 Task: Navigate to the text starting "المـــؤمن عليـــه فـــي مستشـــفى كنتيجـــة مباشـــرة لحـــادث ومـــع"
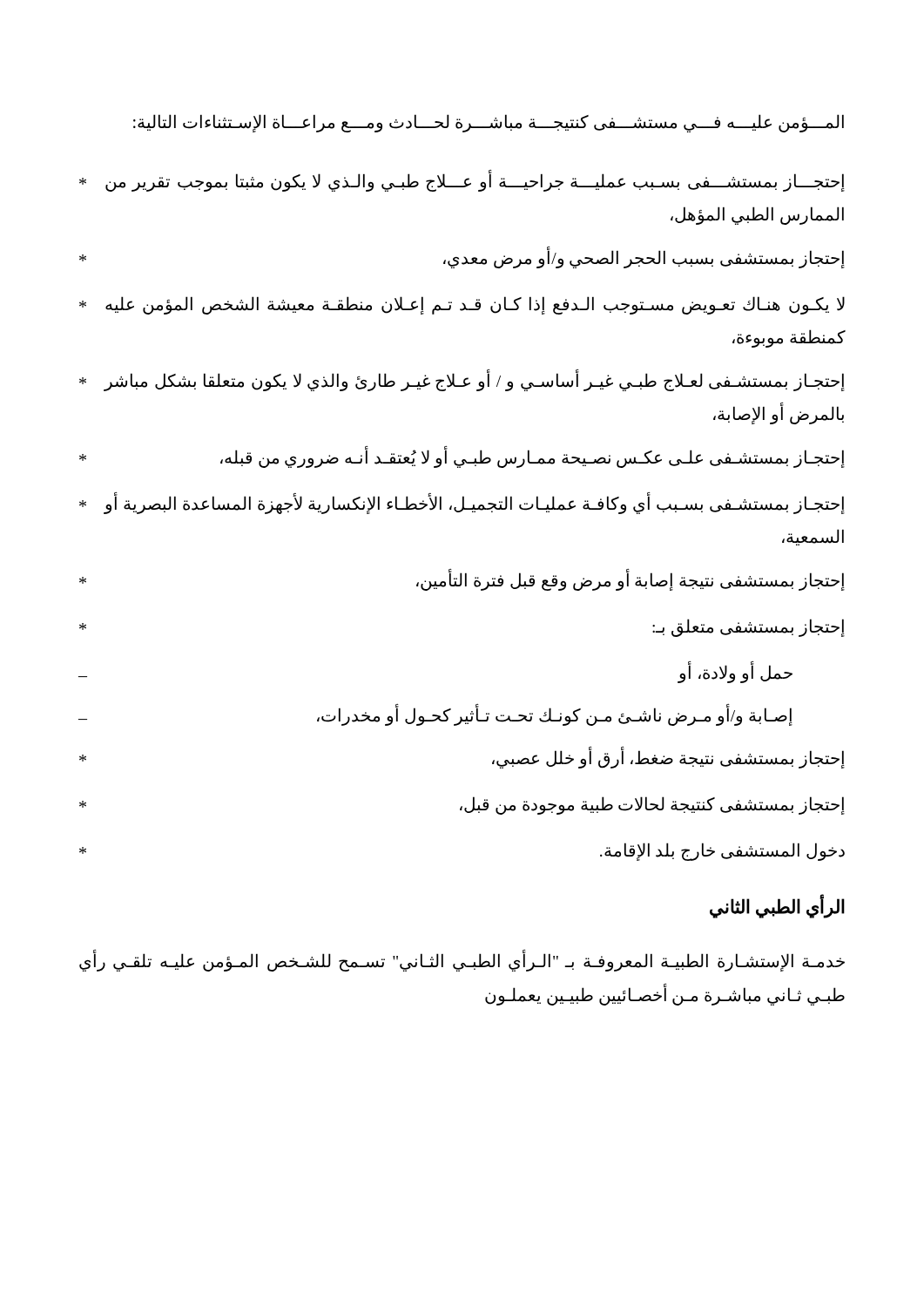coord(489,122)
